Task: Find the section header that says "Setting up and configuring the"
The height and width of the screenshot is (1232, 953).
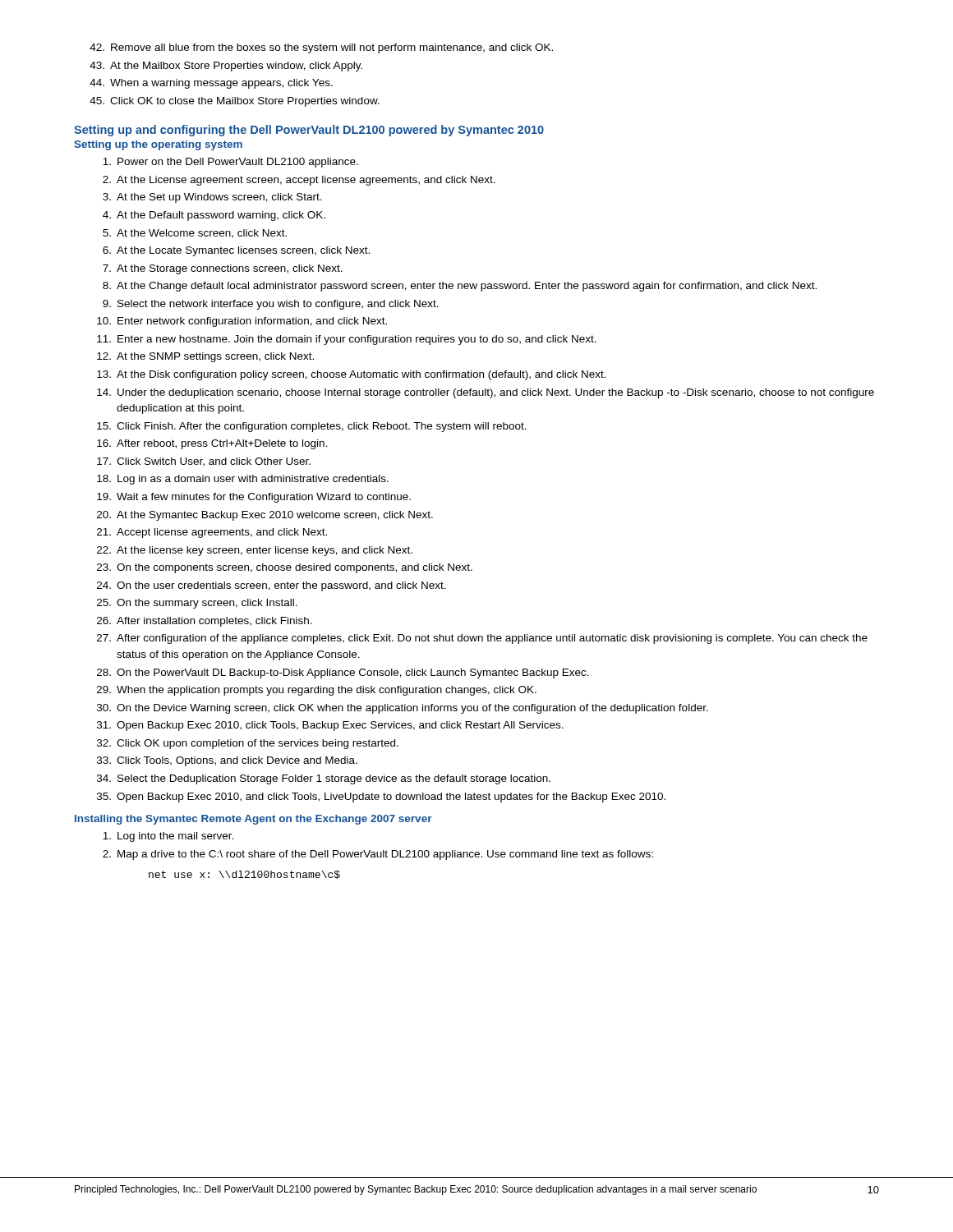Action: tap(309, 130)
